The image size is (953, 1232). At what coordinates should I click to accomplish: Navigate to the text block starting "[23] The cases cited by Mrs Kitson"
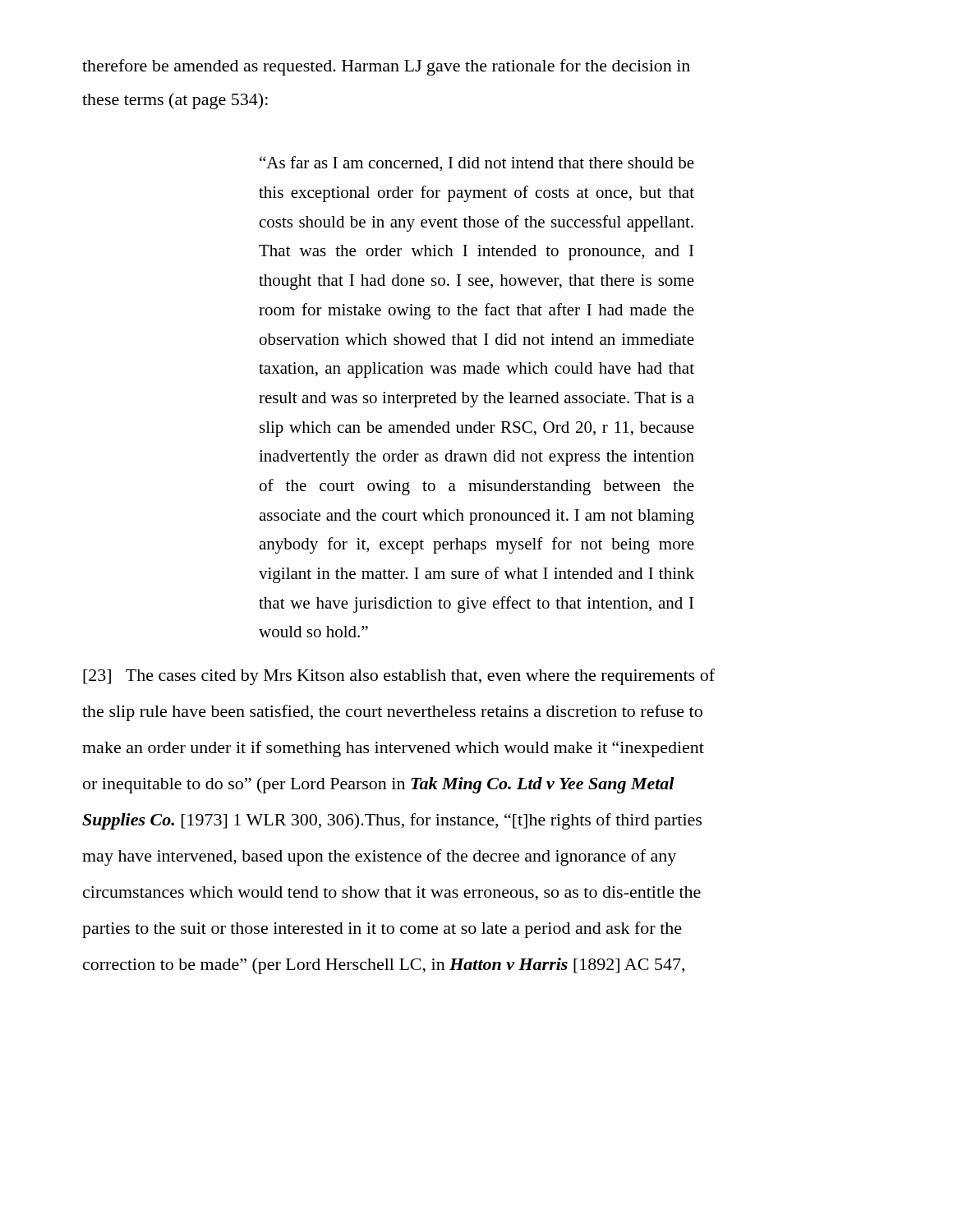pyautogui.click(x=476, y=820)
